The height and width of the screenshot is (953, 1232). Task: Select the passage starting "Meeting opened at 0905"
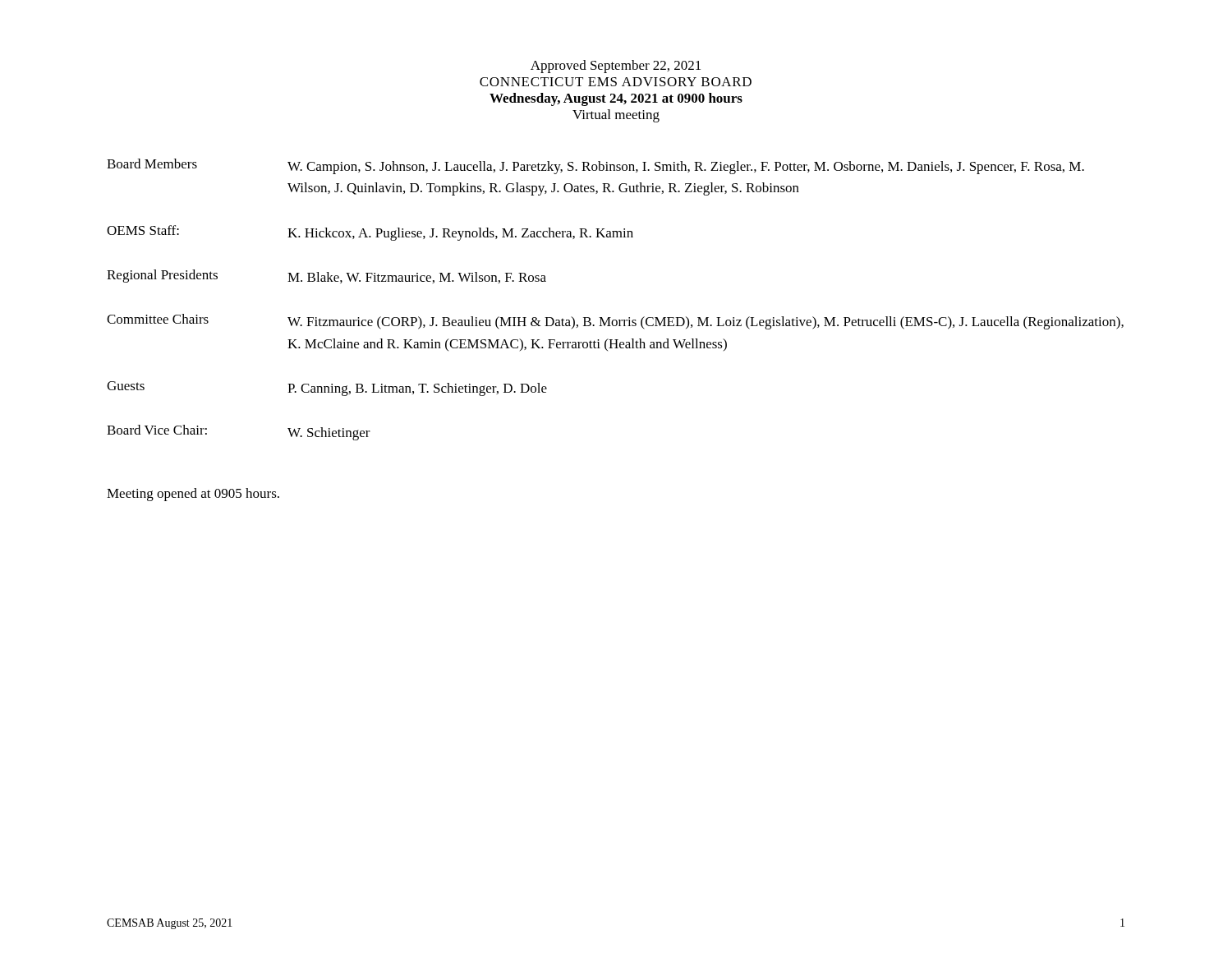[x=193, y=493]
